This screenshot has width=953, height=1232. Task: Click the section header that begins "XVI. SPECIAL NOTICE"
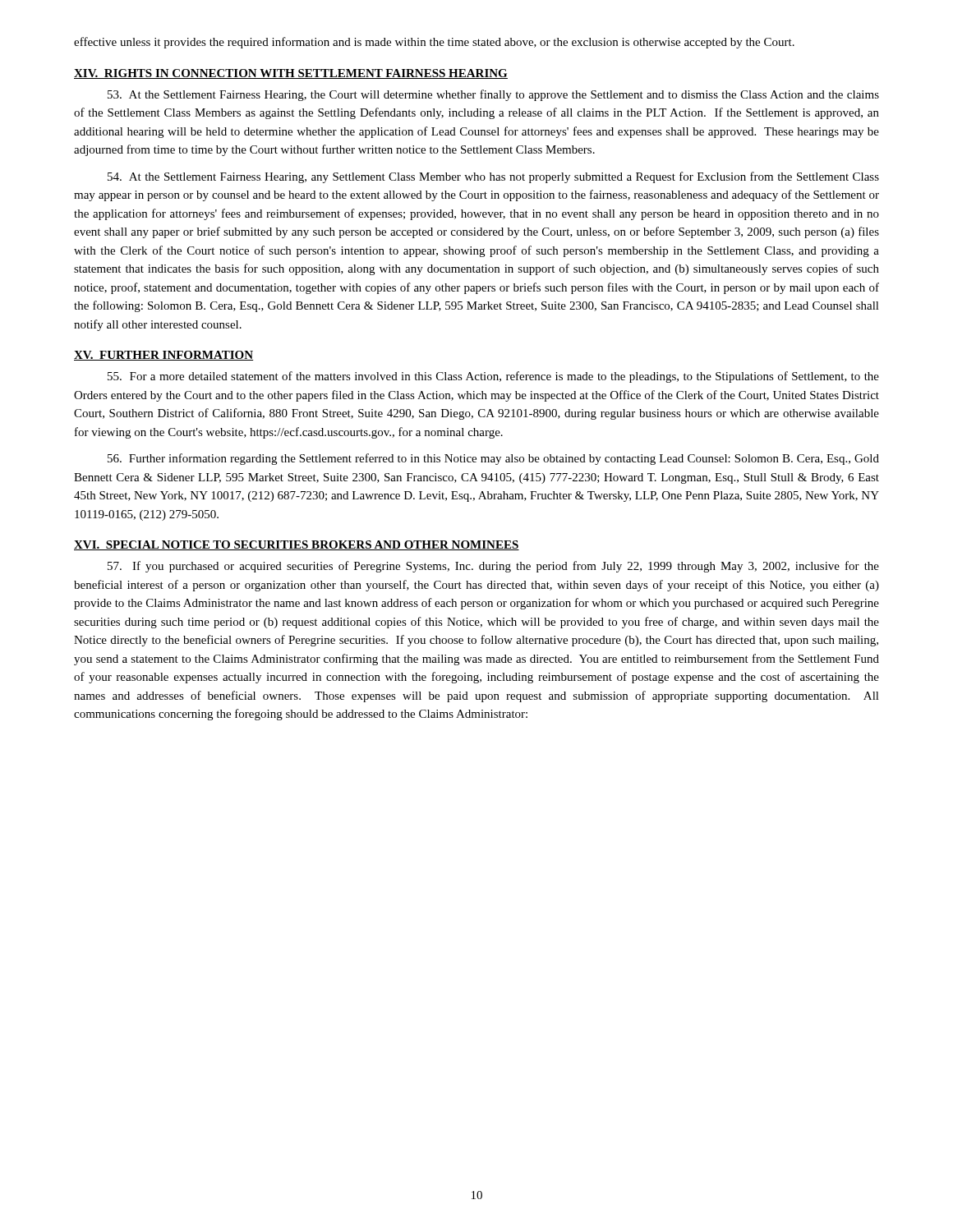coord(476,545)
